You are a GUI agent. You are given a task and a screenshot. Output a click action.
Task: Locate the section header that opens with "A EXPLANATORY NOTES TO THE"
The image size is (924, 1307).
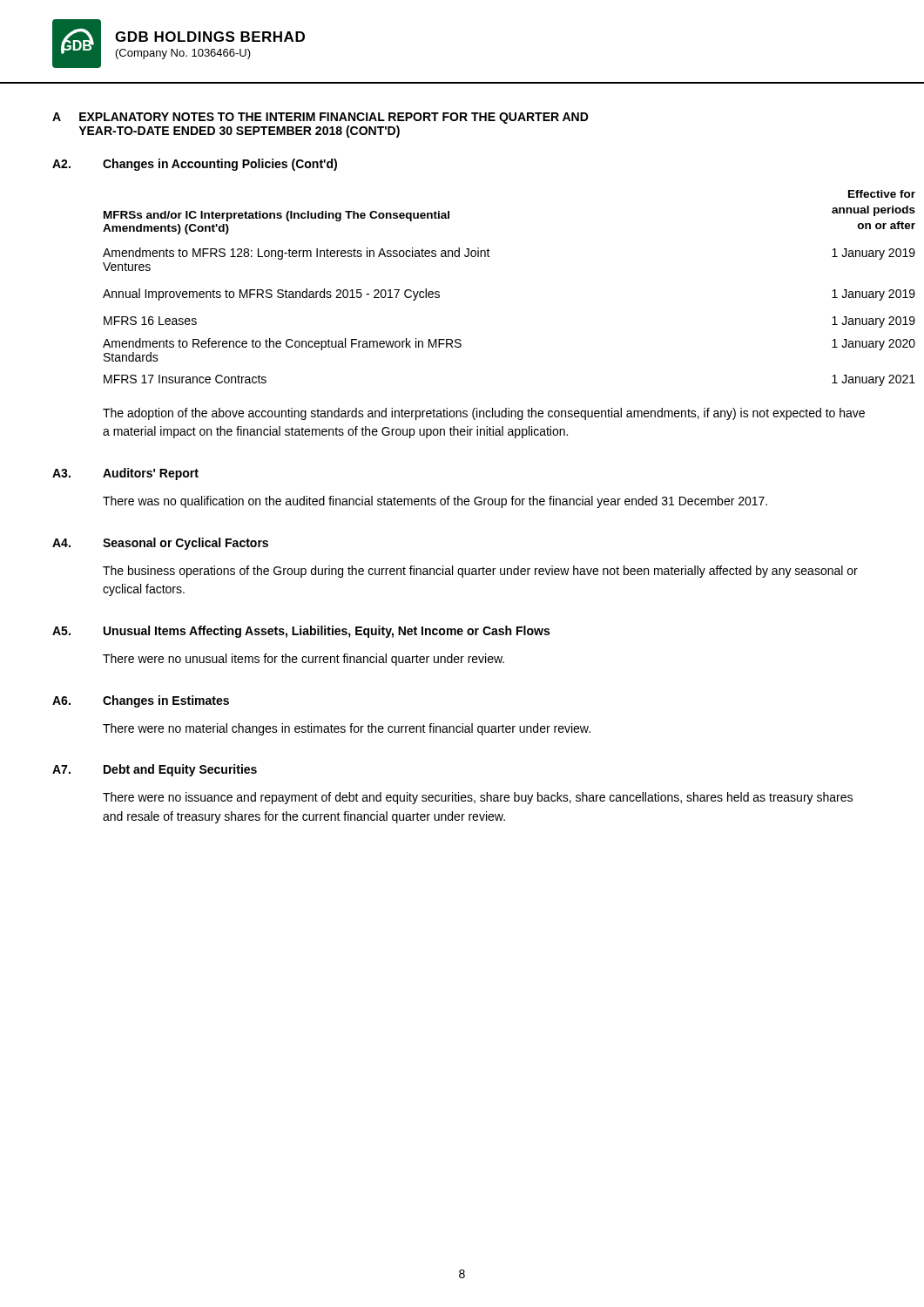tap(320, 124)
